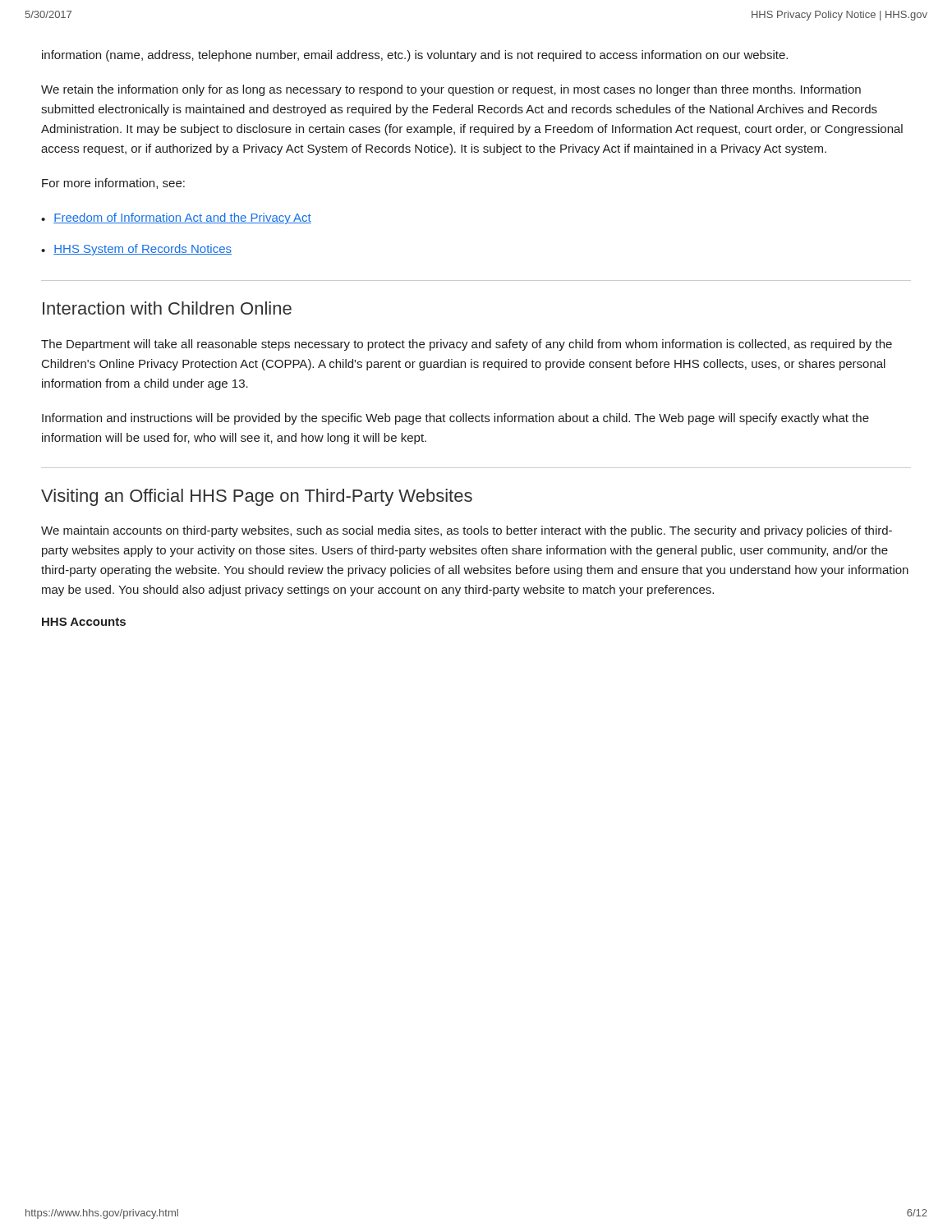
Task: Select the list item that says "• HHS System of"
Action: point(136,250)
